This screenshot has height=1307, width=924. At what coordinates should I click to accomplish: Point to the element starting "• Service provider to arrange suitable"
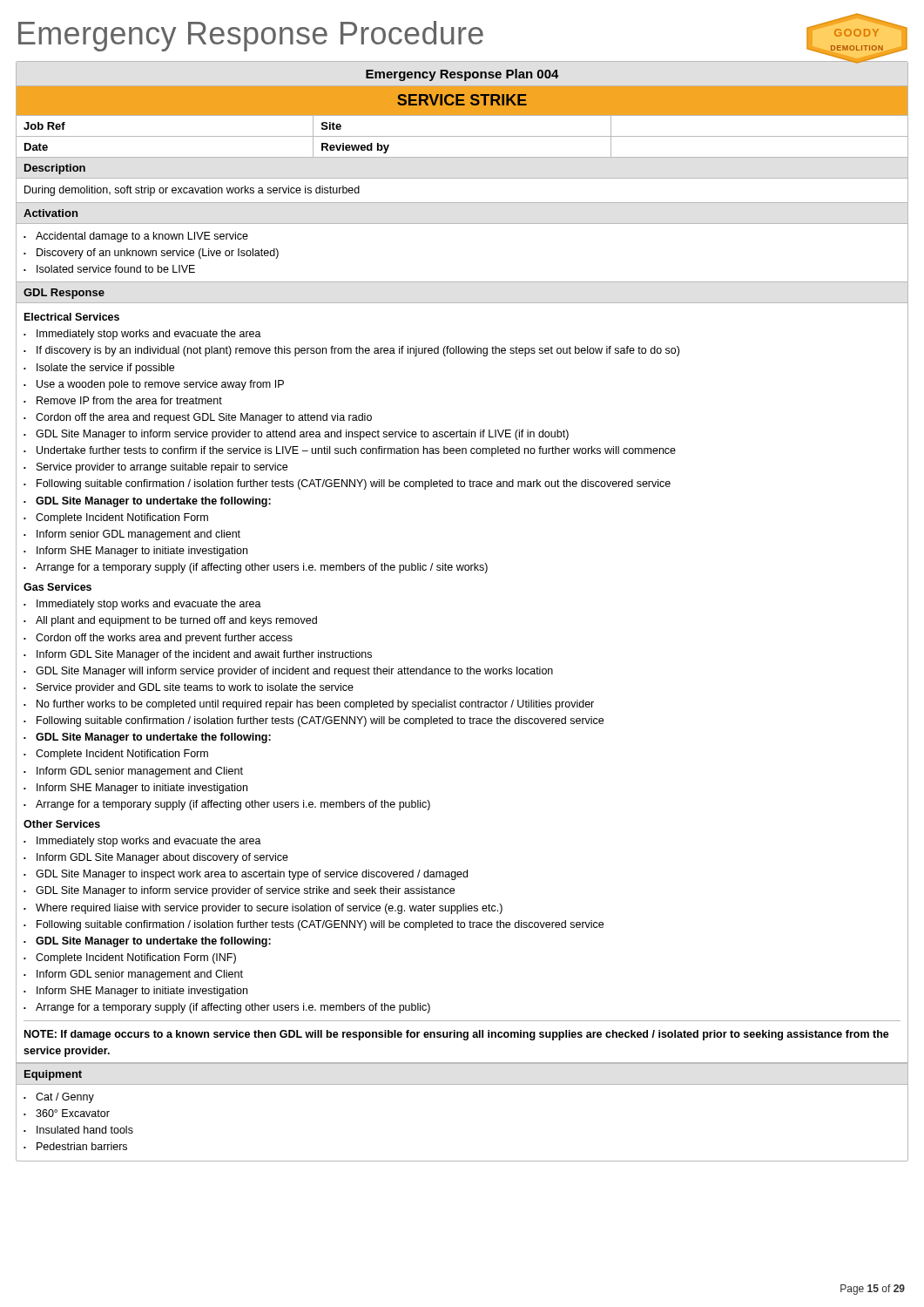[x=156, y=467]
